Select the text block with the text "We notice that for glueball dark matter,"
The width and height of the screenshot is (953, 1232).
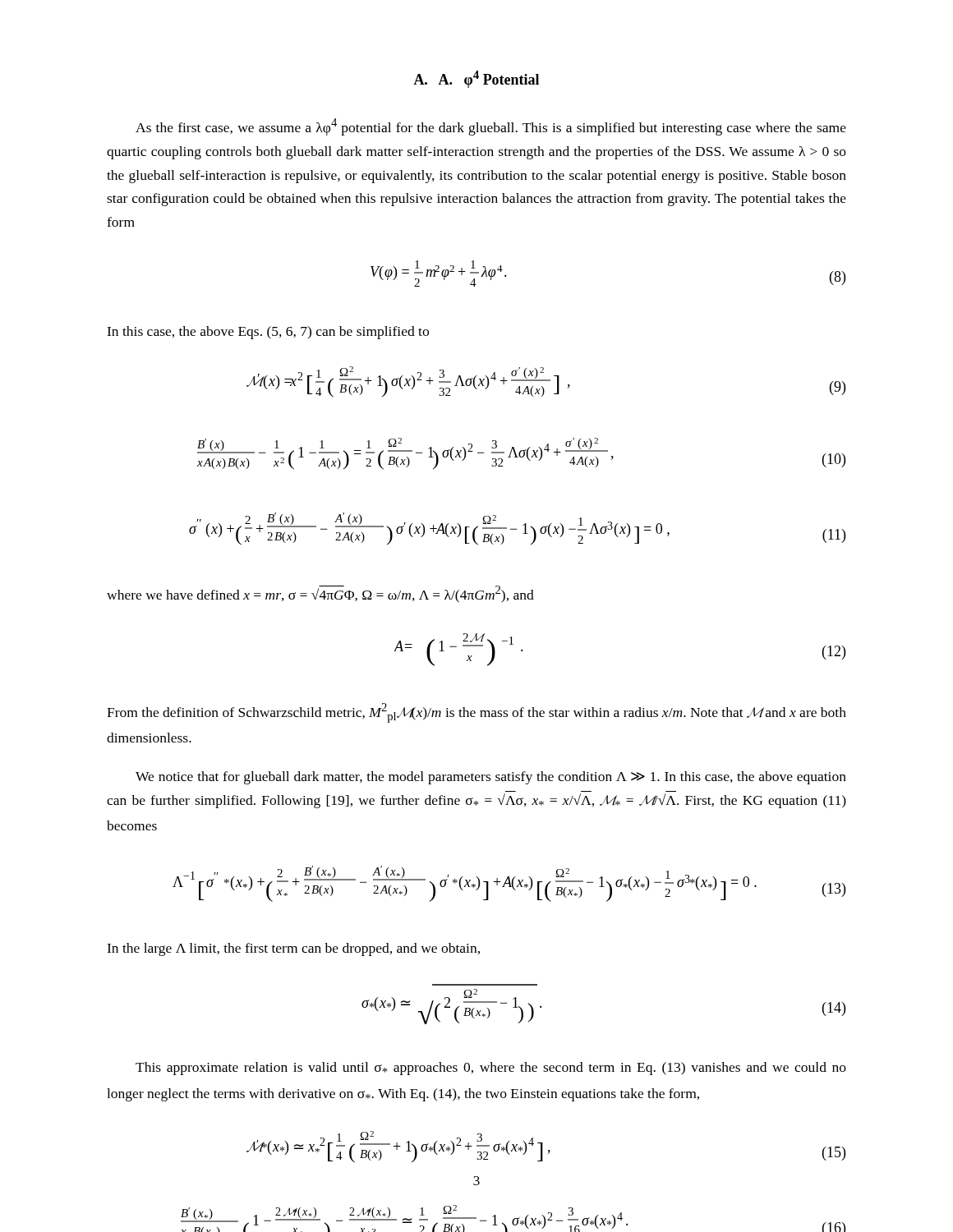(476, 801)
